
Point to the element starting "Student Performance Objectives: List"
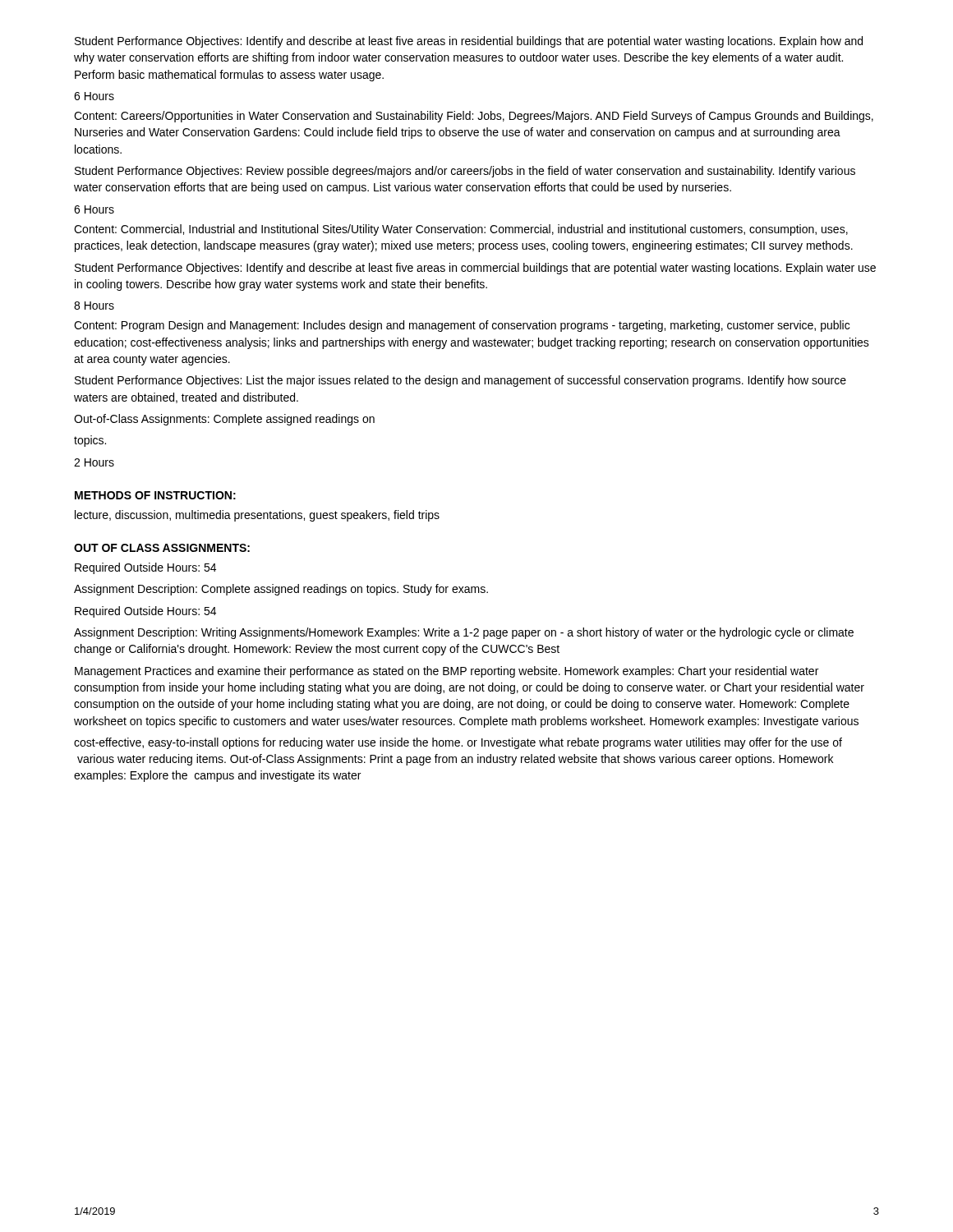pos(460,389)
